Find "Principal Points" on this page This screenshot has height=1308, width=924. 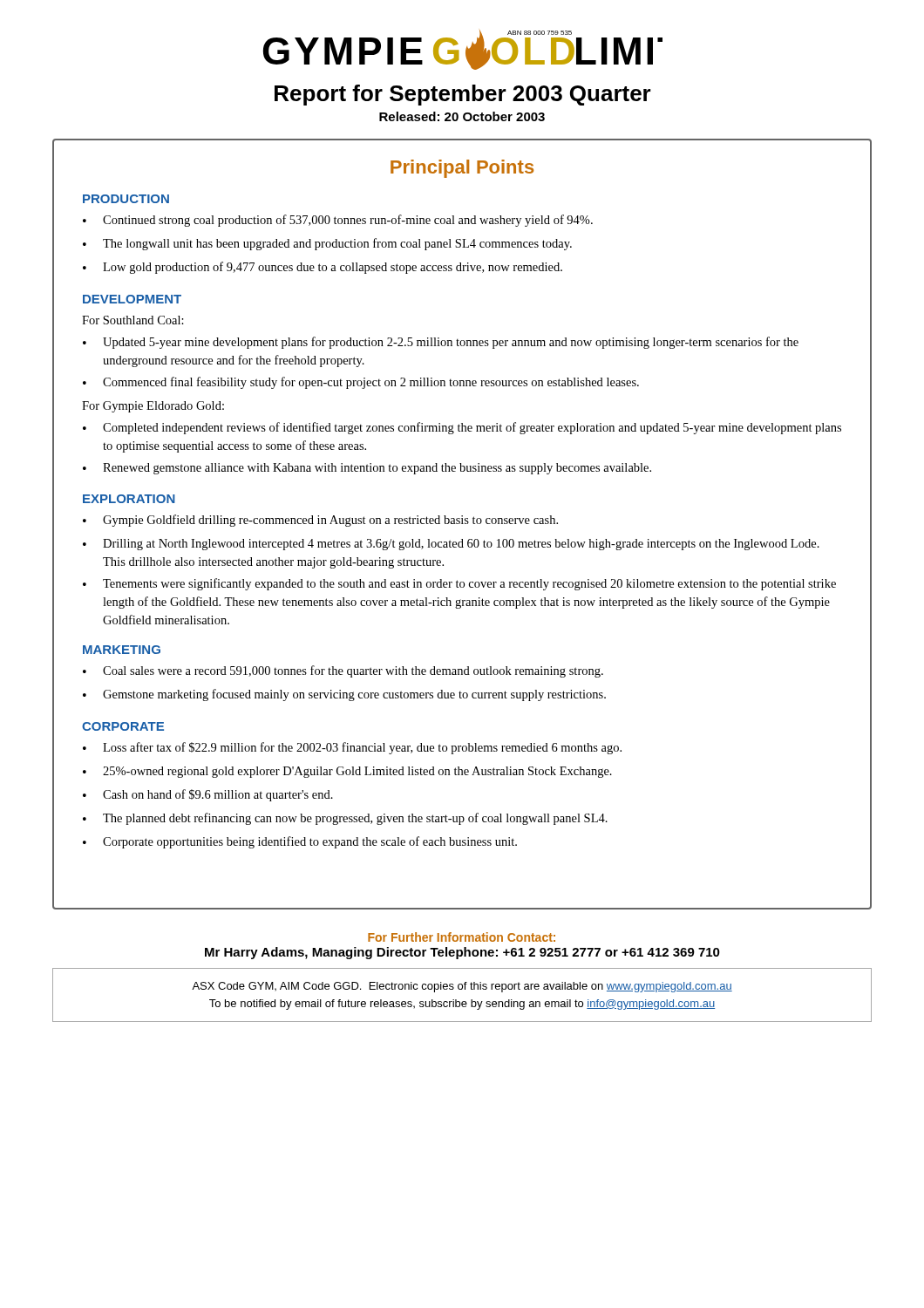pyautogui.click(x=462, y=167)
